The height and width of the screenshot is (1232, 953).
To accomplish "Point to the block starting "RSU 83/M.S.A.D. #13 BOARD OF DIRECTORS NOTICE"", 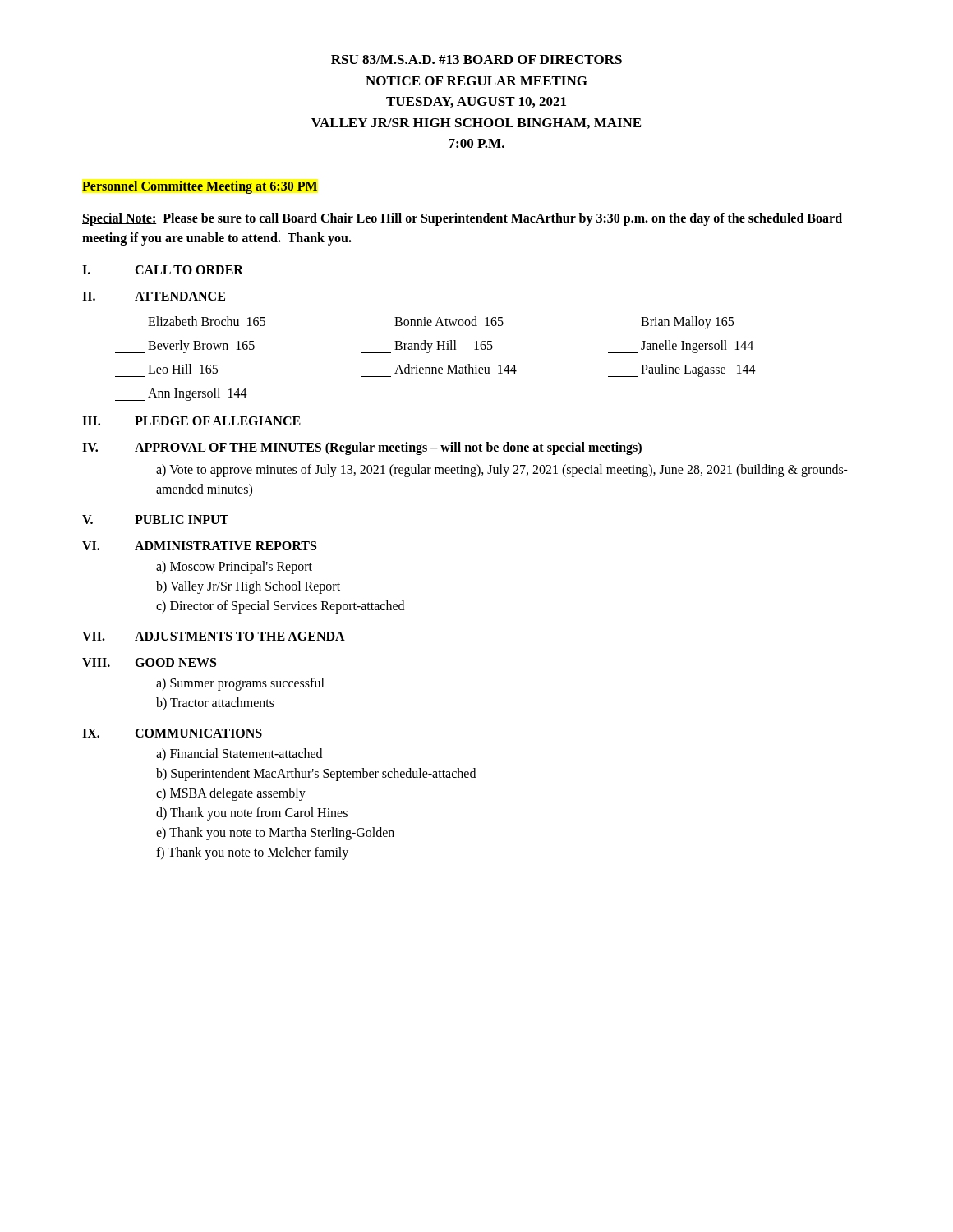I will pyautogui.click(x=476, y=101).
